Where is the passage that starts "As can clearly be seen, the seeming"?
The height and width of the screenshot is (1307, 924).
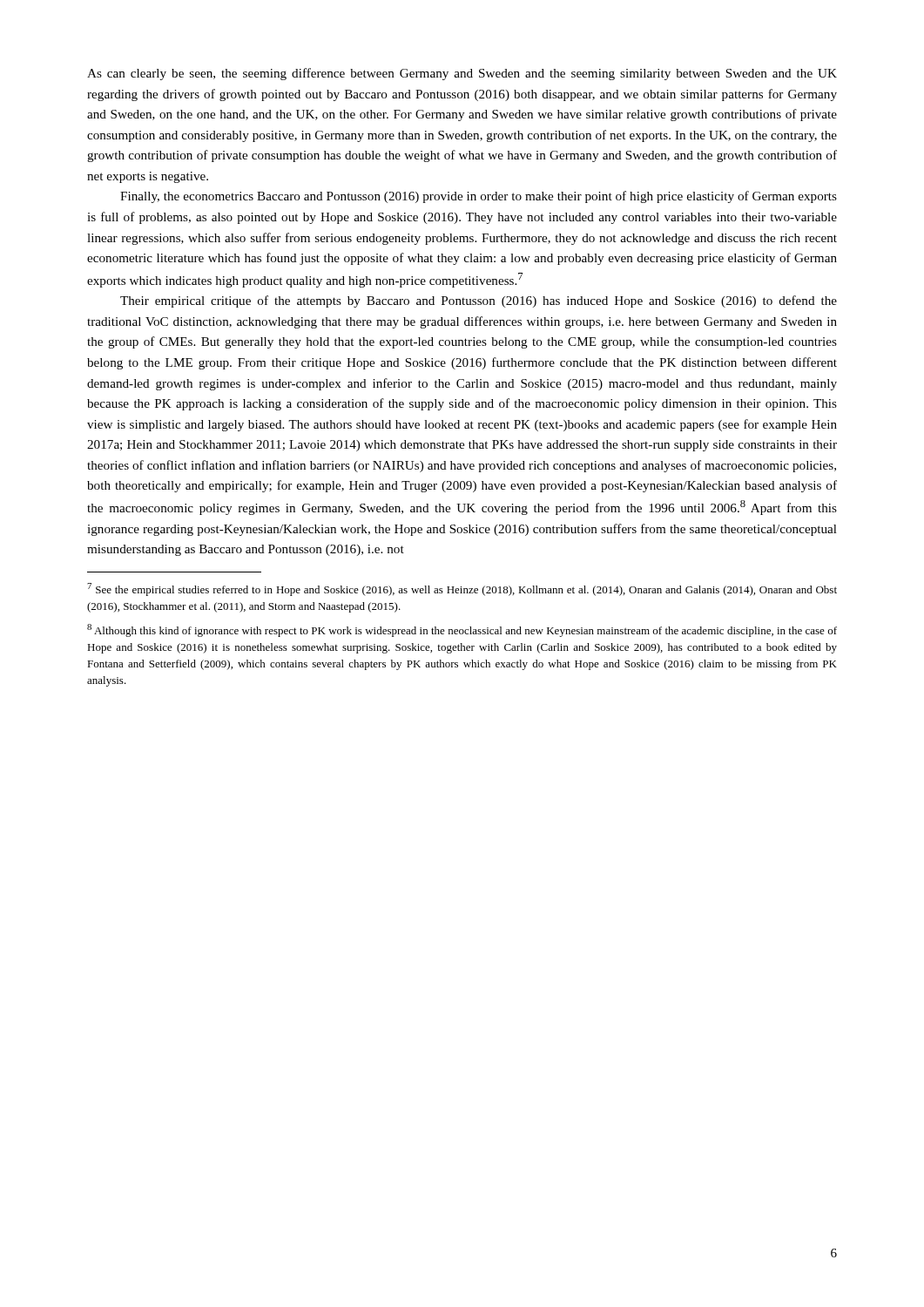click(x=462, y=124)
